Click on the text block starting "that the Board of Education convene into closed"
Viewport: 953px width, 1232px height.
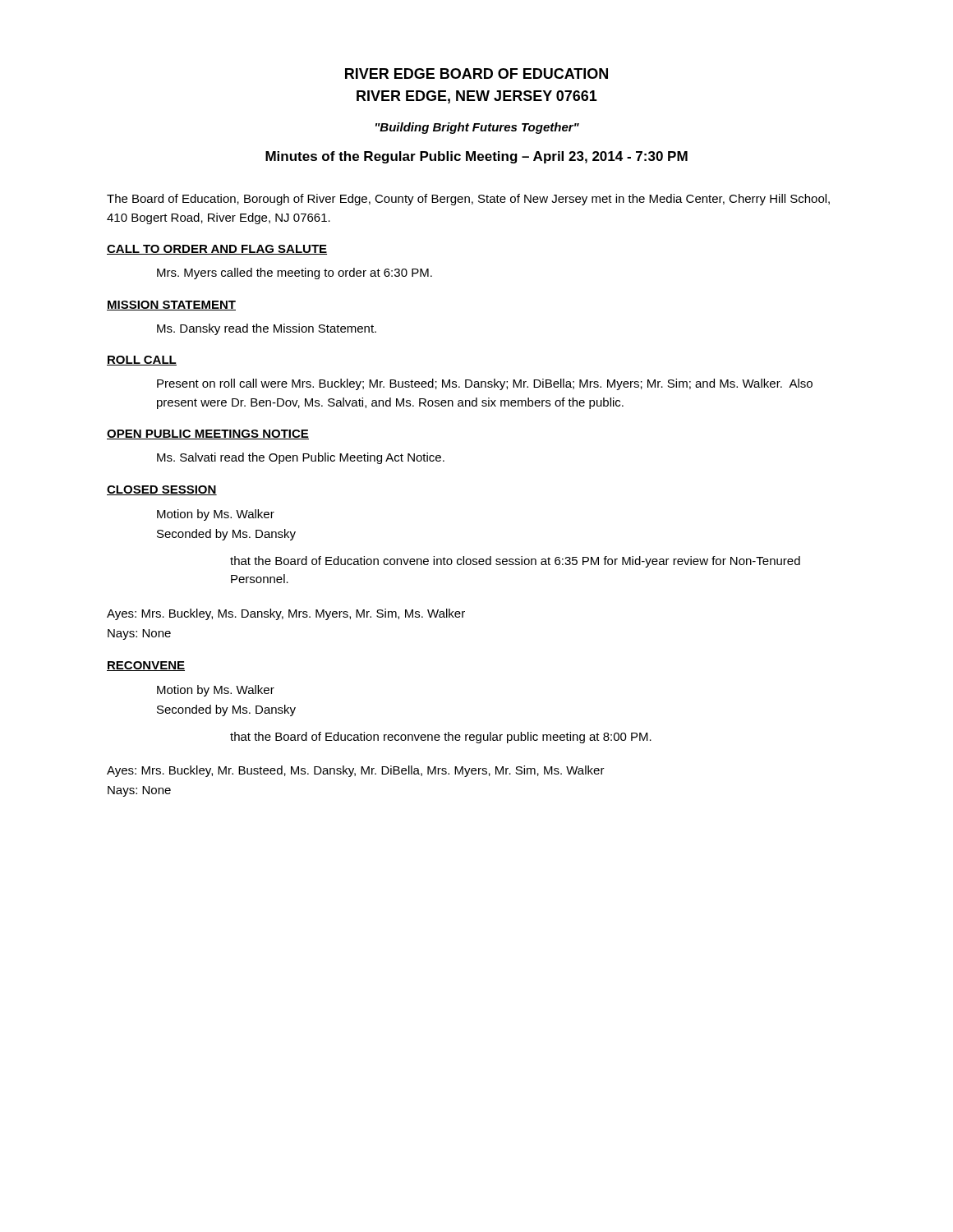click(x=515, y=569)
